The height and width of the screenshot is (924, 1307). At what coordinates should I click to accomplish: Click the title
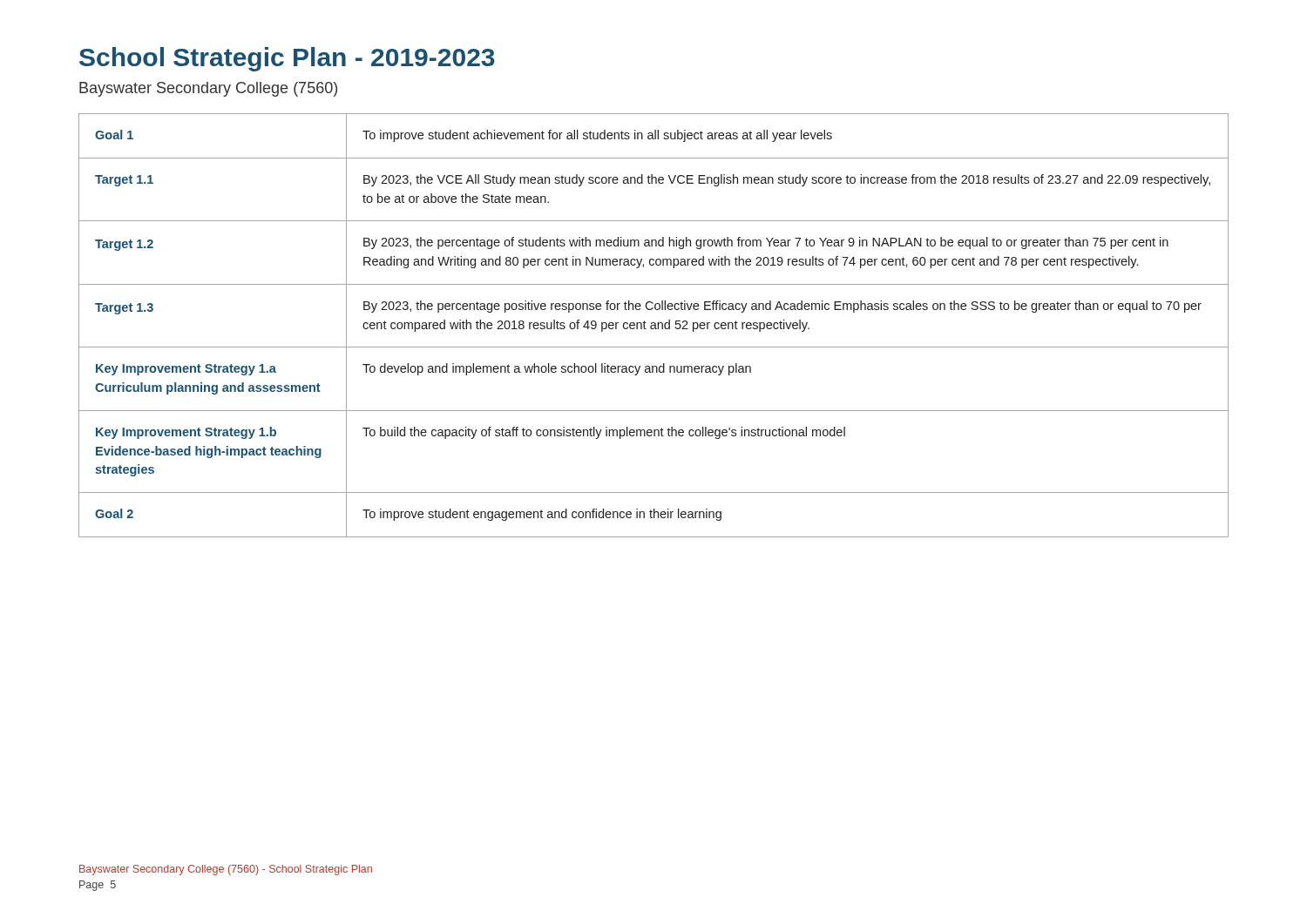[287, 57]
